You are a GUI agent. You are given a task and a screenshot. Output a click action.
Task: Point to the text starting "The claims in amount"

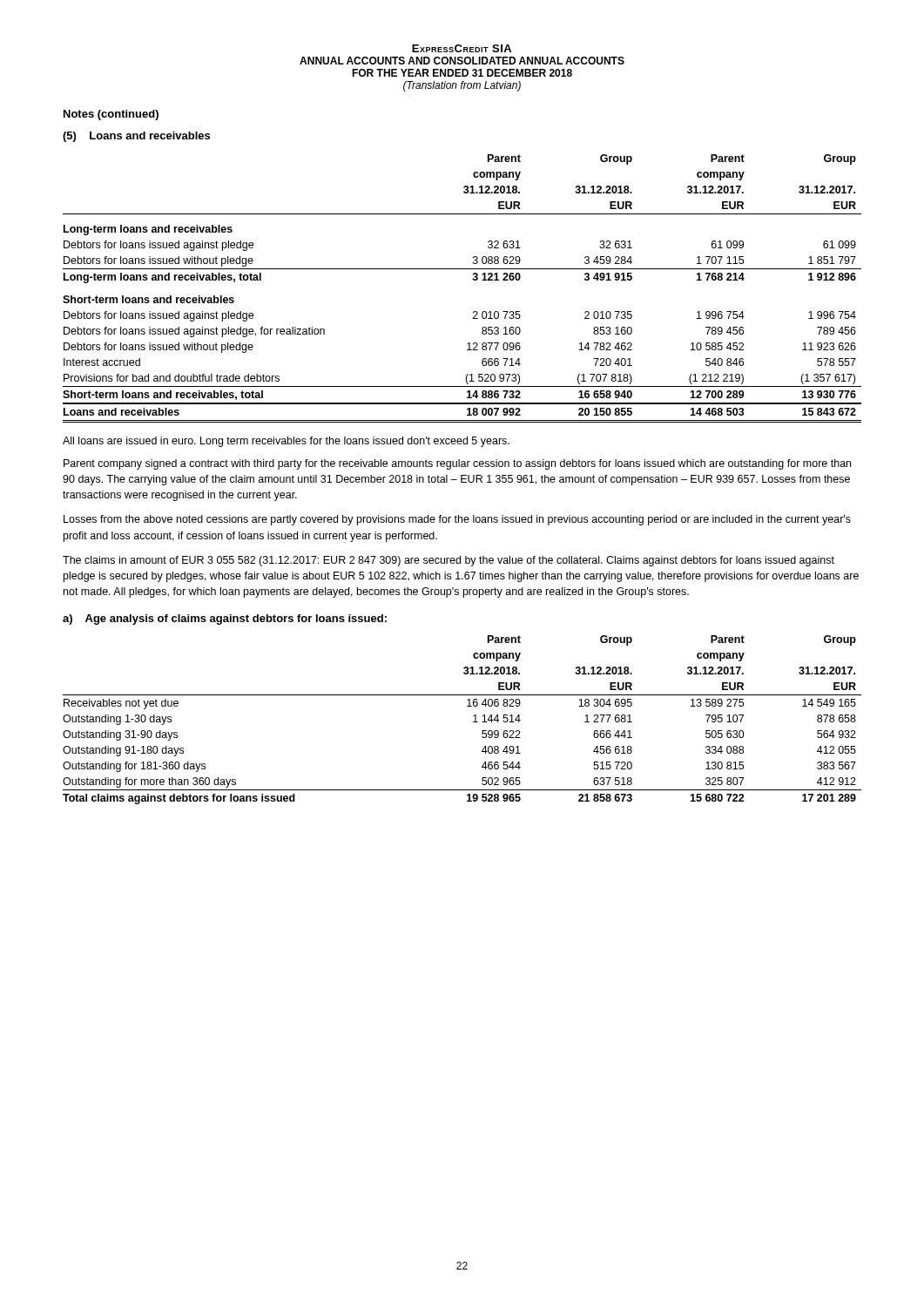[461, 576]
